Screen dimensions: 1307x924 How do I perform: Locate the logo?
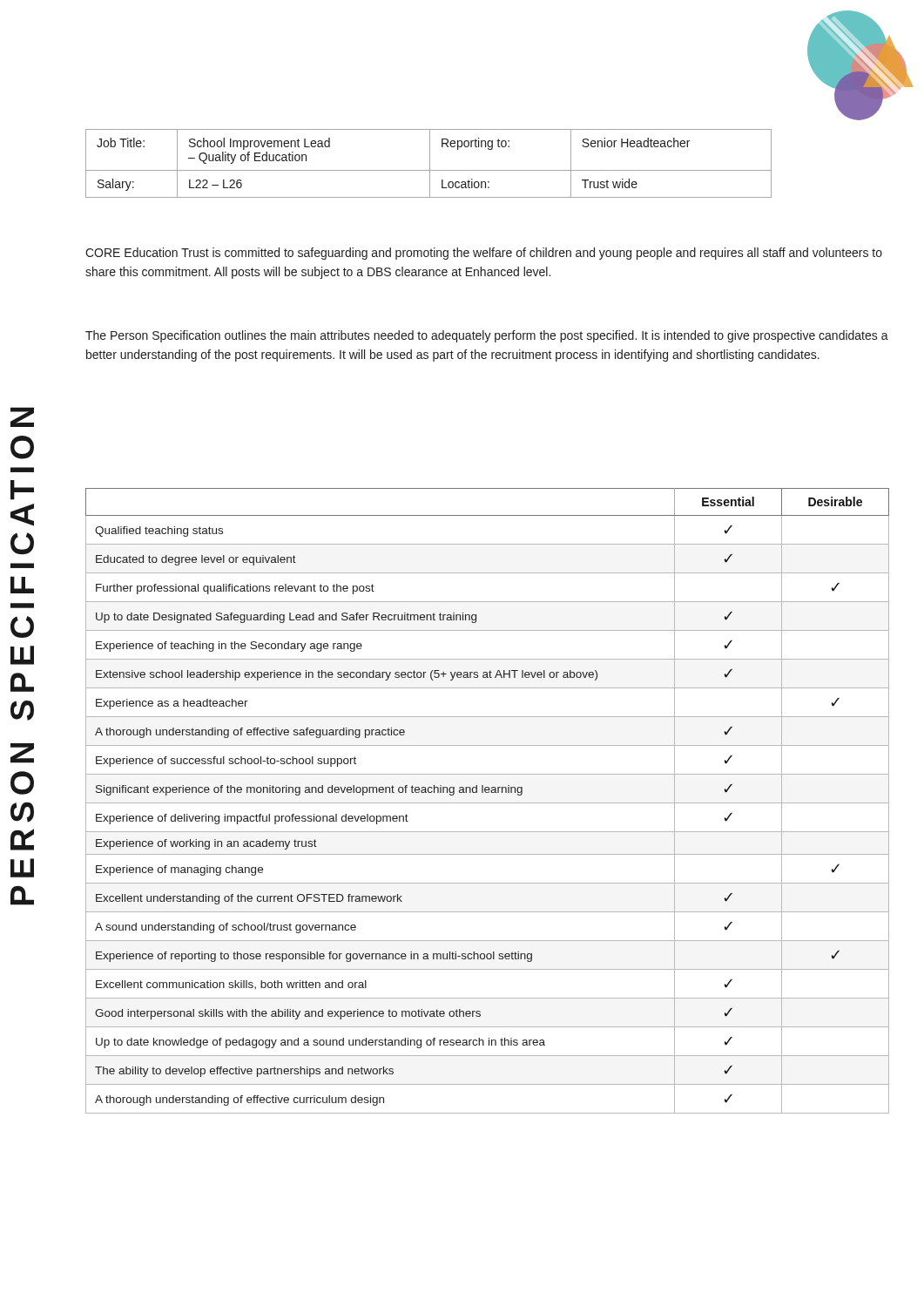point(846,70)
